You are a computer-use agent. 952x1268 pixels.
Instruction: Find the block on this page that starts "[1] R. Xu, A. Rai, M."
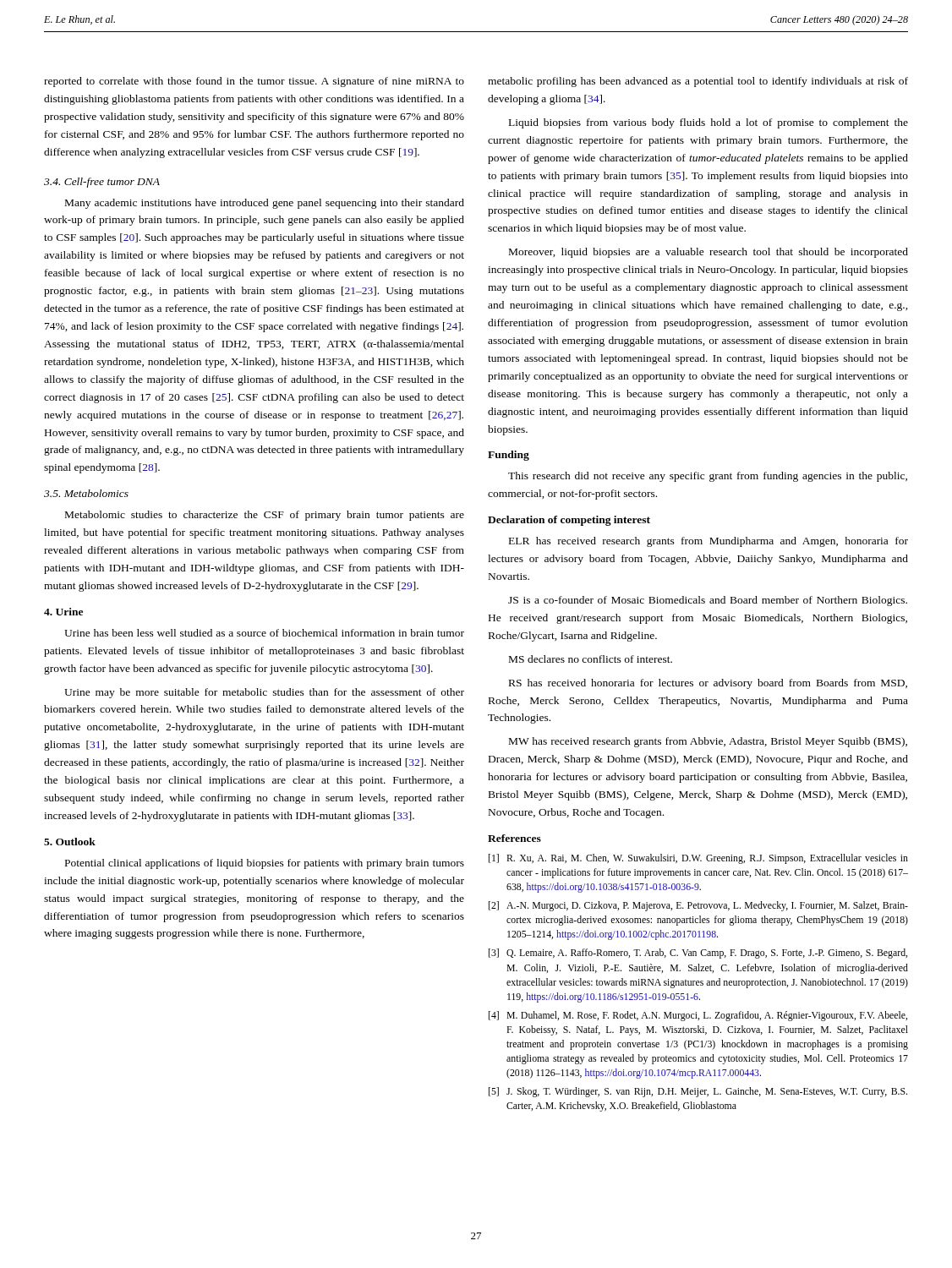(698, 873)
